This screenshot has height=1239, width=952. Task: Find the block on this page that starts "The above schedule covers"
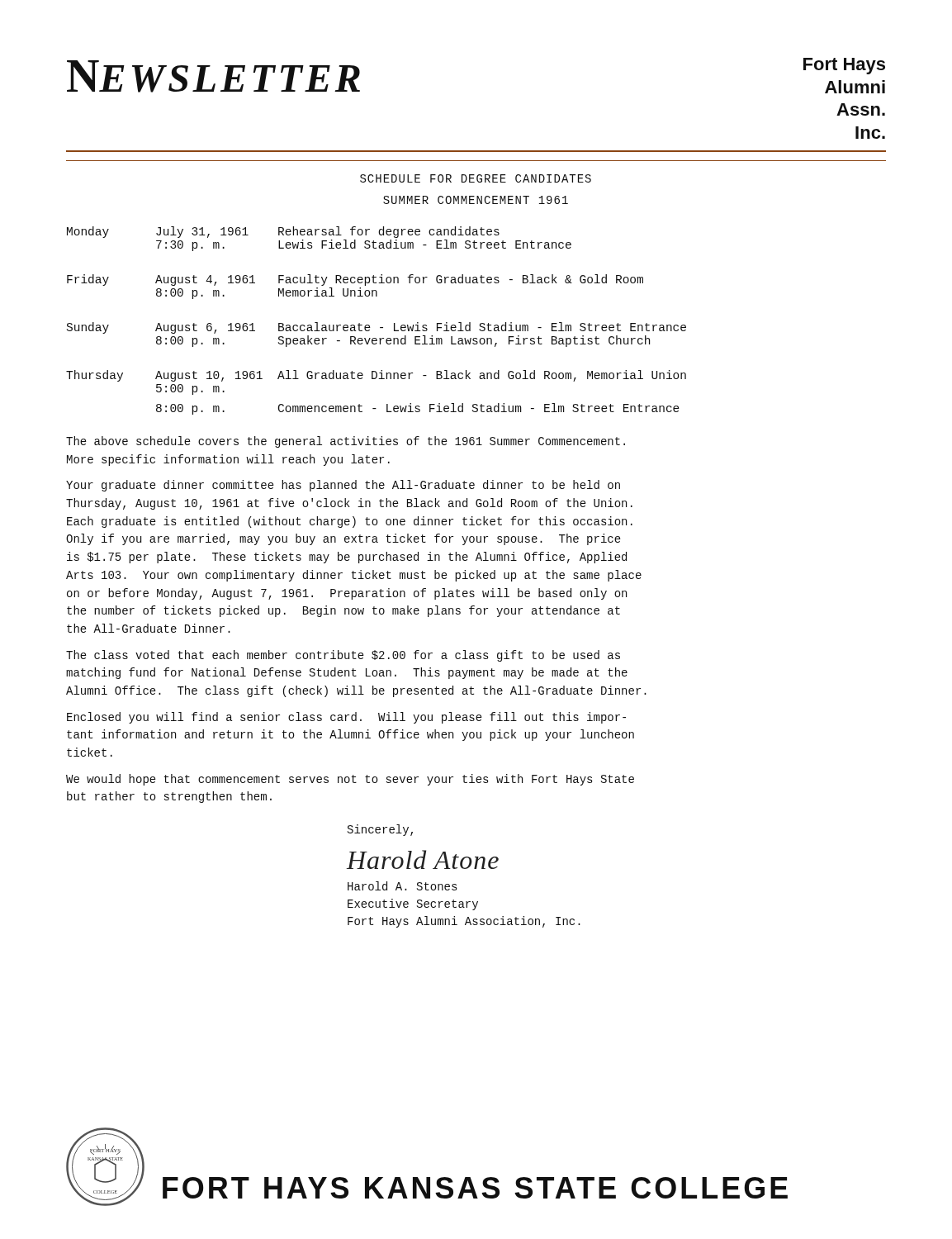tap(347, 451)
